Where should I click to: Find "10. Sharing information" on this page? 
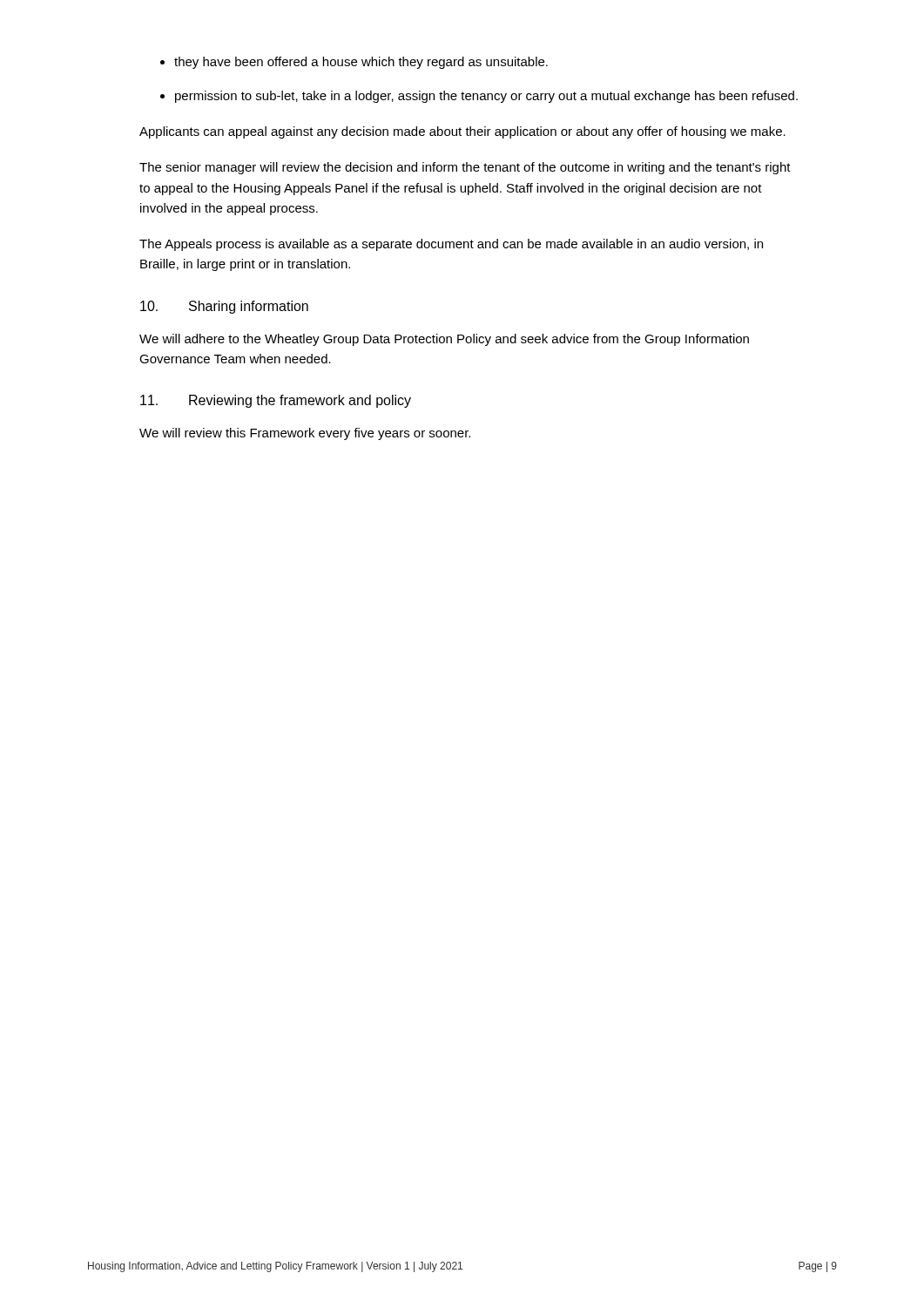(224, 306)
